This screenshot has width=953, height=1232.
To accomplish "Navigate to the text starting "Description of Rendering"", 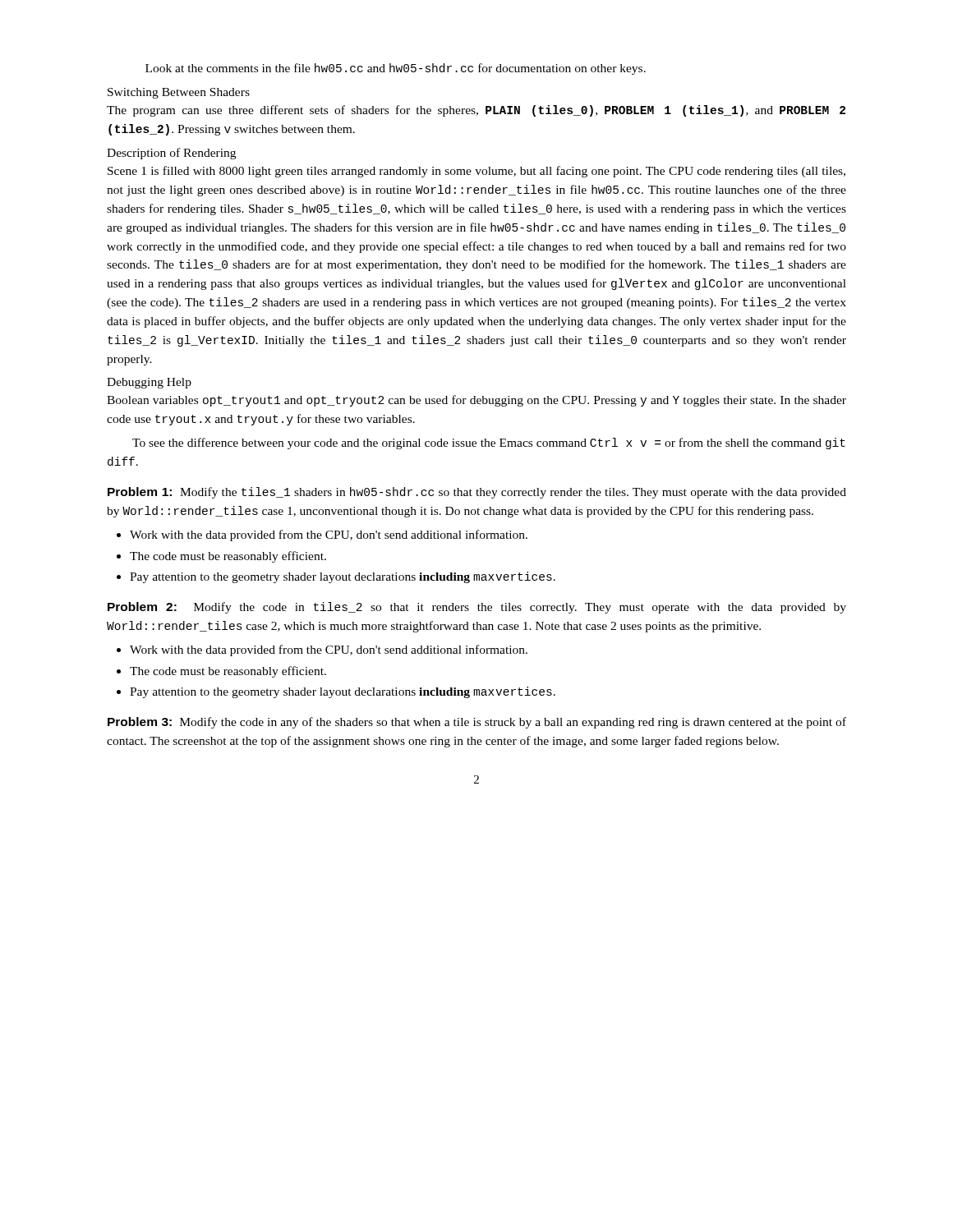I will [172, 152].
